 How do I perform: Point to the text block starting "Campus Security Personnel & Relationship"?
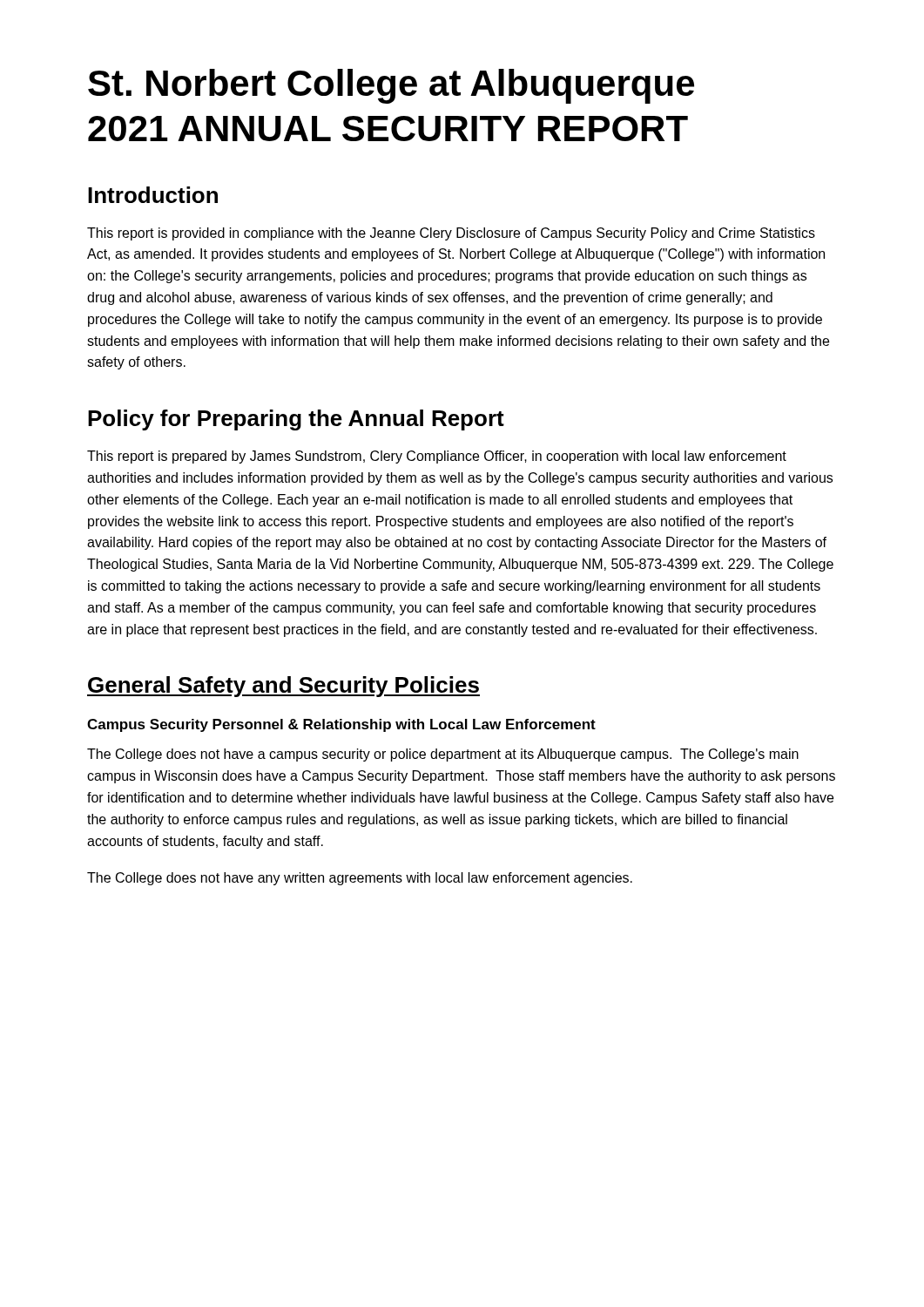pos(341,725)
